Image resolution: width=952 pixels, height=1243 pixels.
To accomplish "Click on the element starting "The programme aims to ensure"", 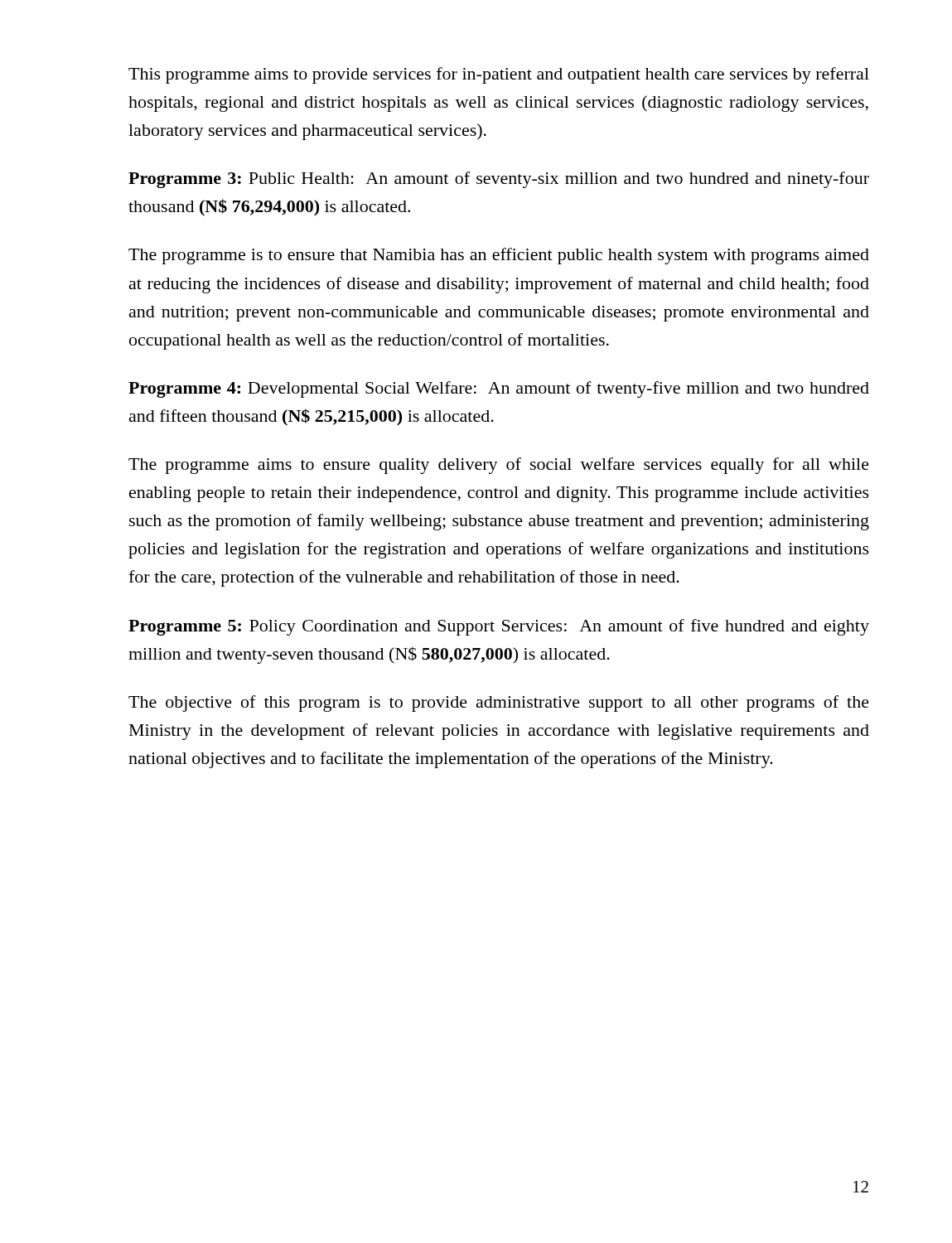I will click(x=499, y=520).
